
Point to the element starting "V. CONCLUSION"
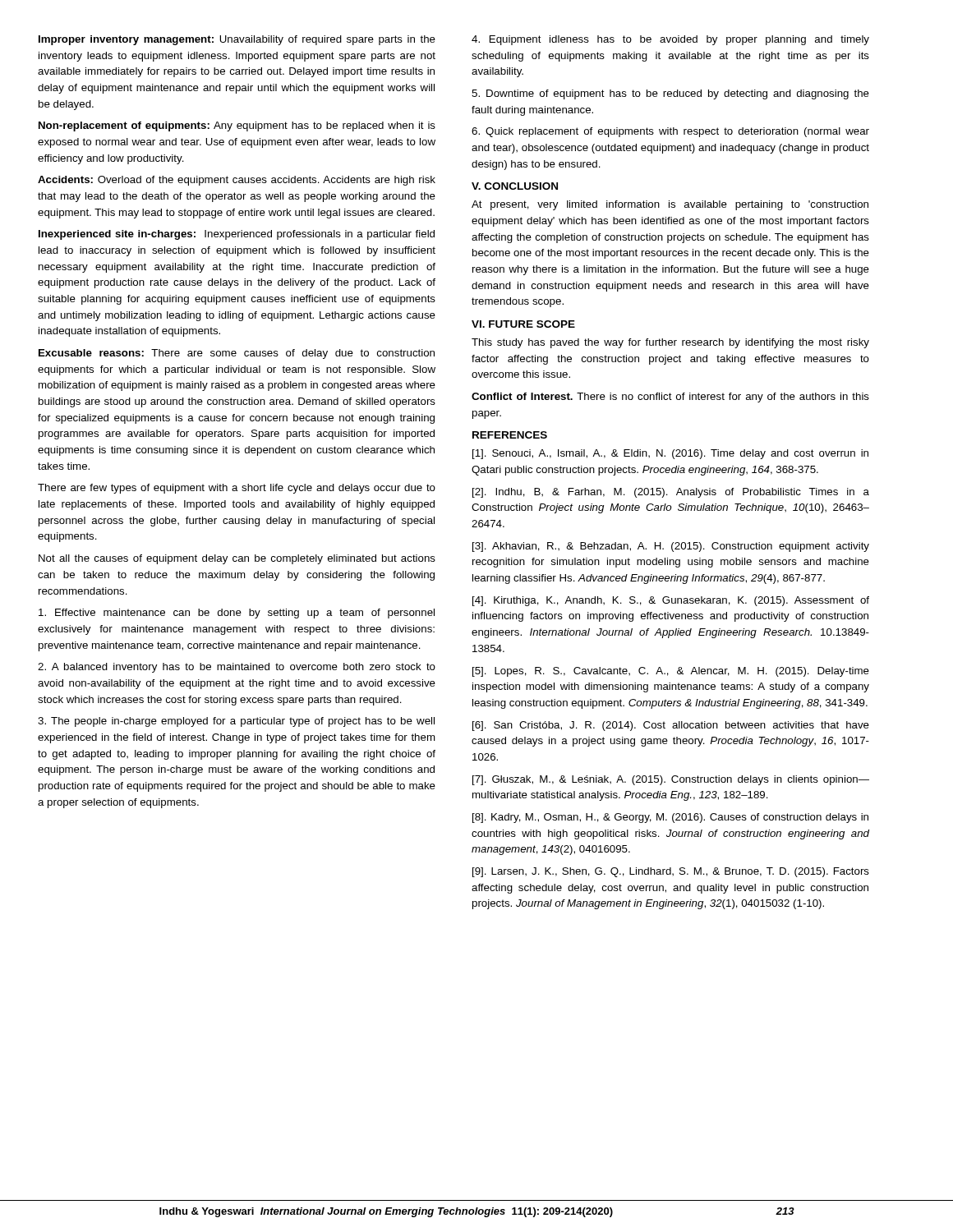click(x=515, y=186)
